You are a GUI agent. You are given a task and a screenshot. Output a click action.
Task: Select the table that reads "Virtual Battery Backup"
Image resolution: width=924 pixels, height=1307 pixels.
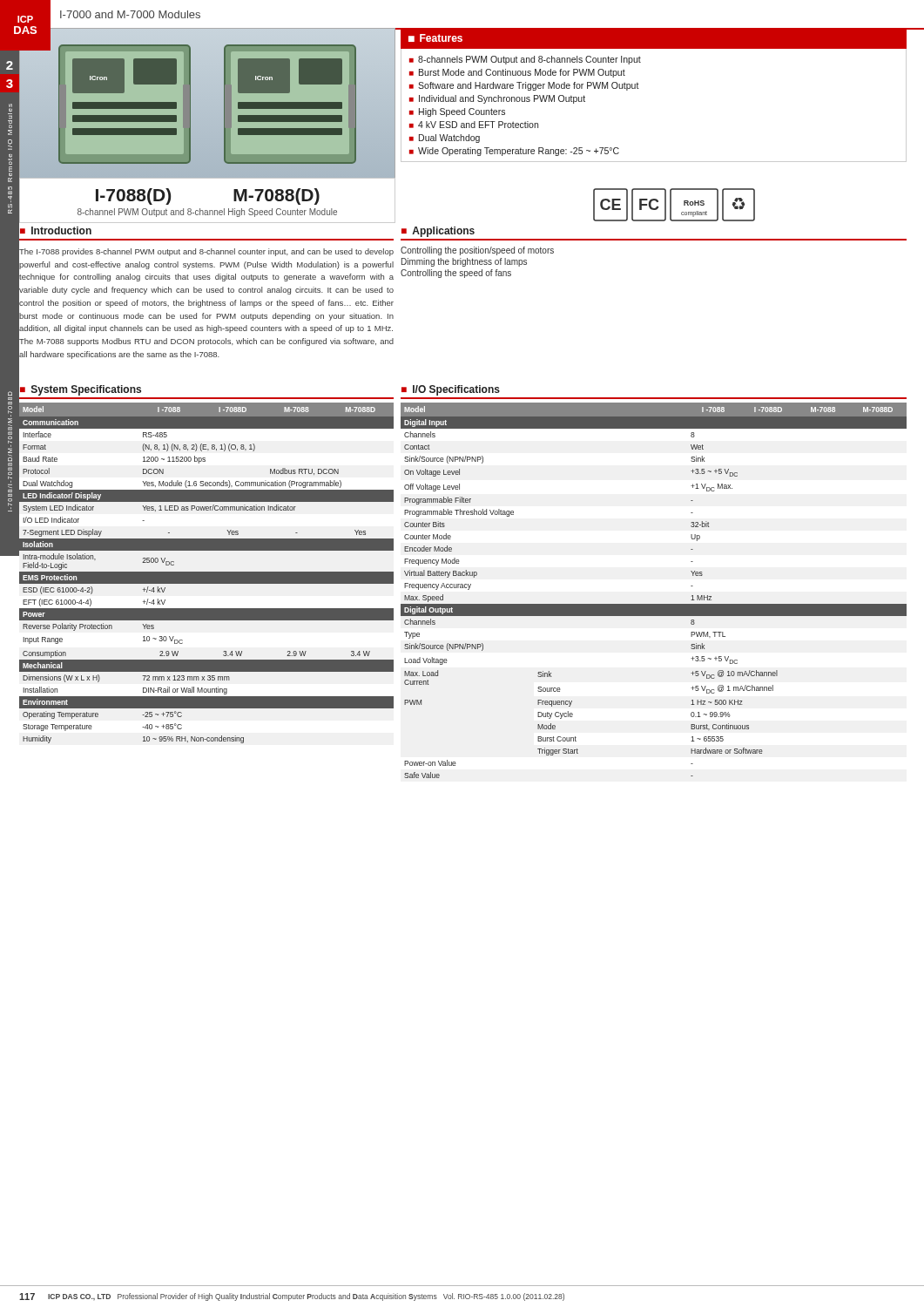tap(654, 592)
